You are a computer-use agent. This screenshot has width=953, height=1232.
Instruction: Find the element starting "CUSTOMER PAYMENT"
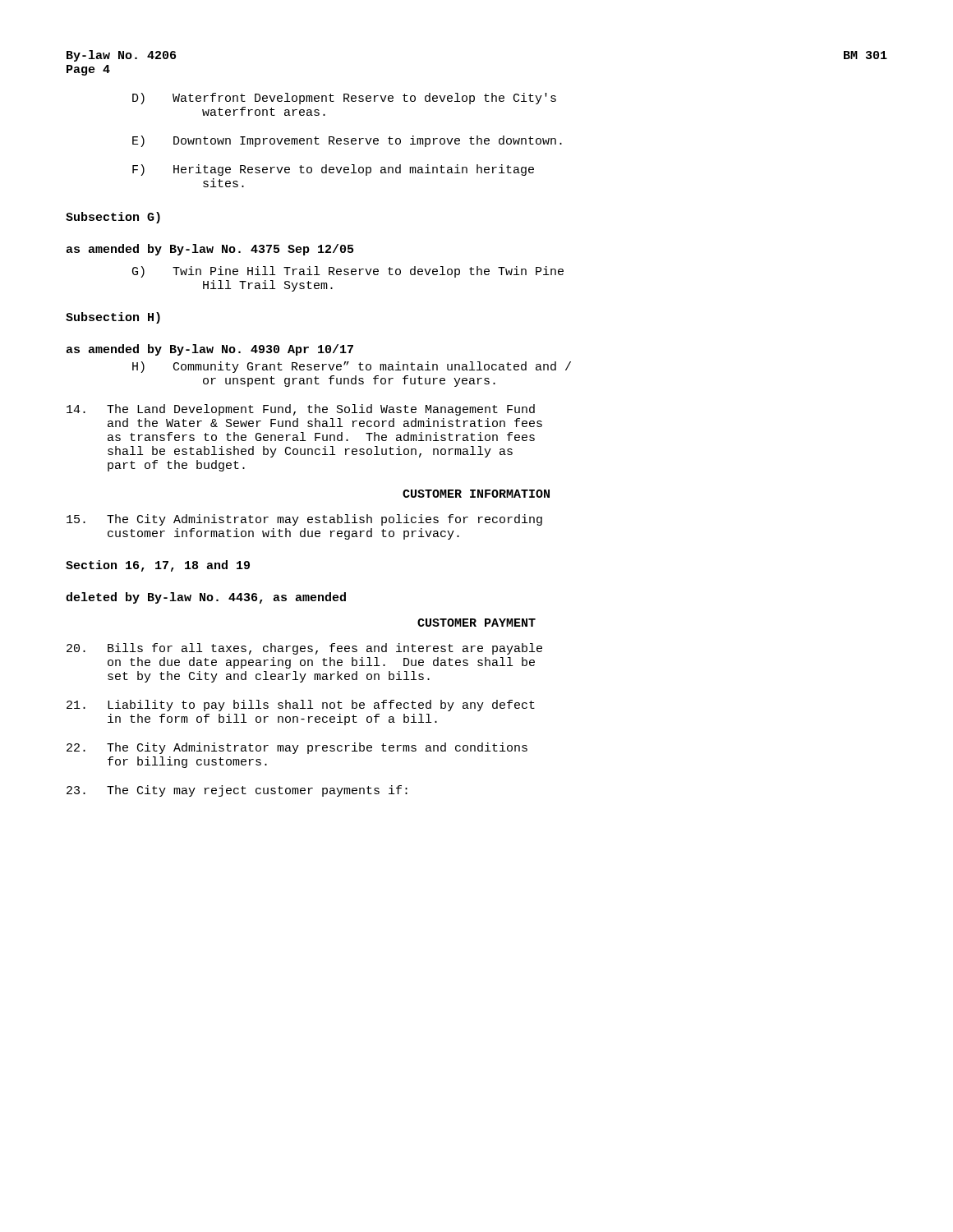(476, 624)
